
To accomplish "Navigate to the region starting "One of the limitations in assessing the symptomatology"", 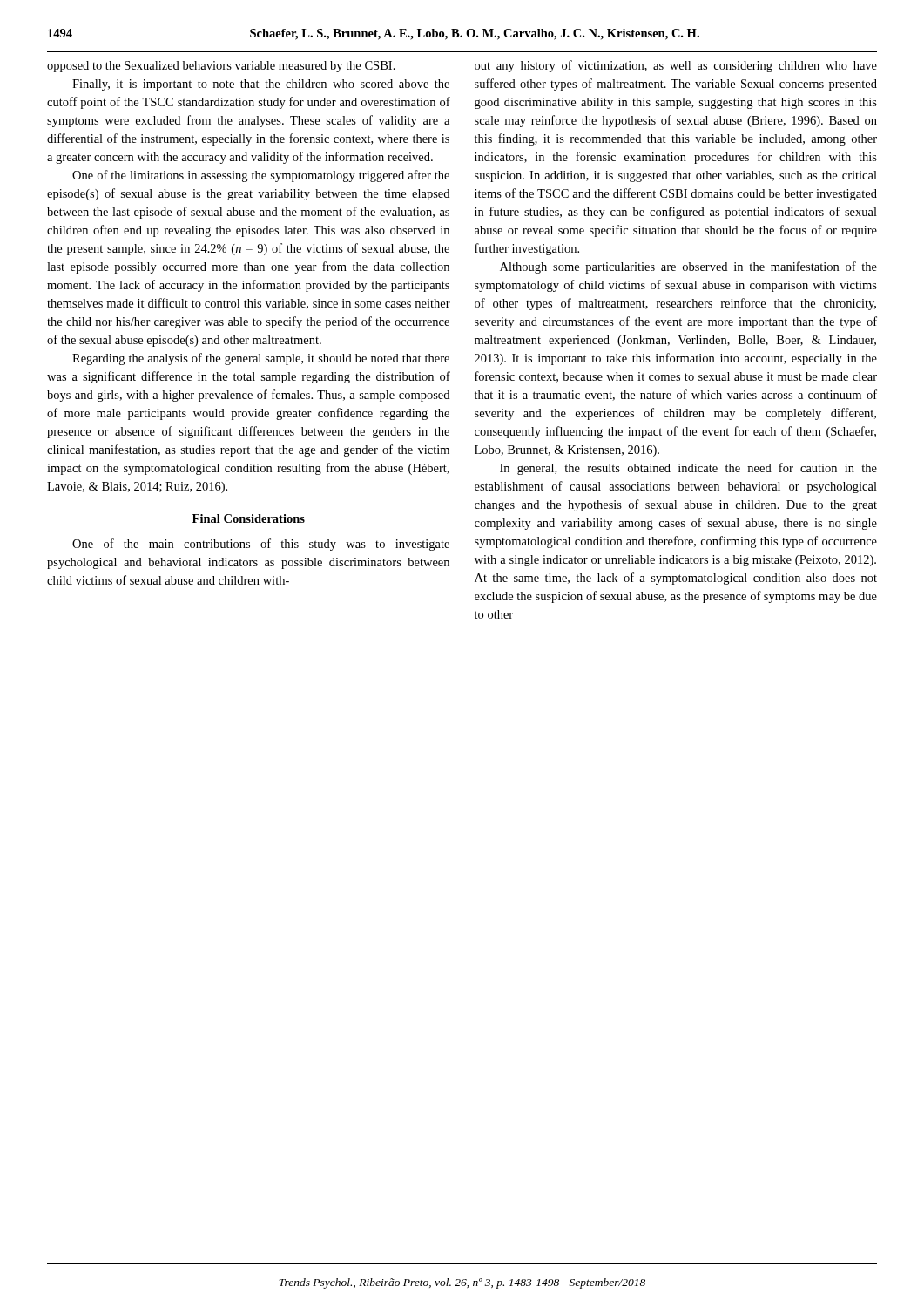I will [x=248, y=258].
